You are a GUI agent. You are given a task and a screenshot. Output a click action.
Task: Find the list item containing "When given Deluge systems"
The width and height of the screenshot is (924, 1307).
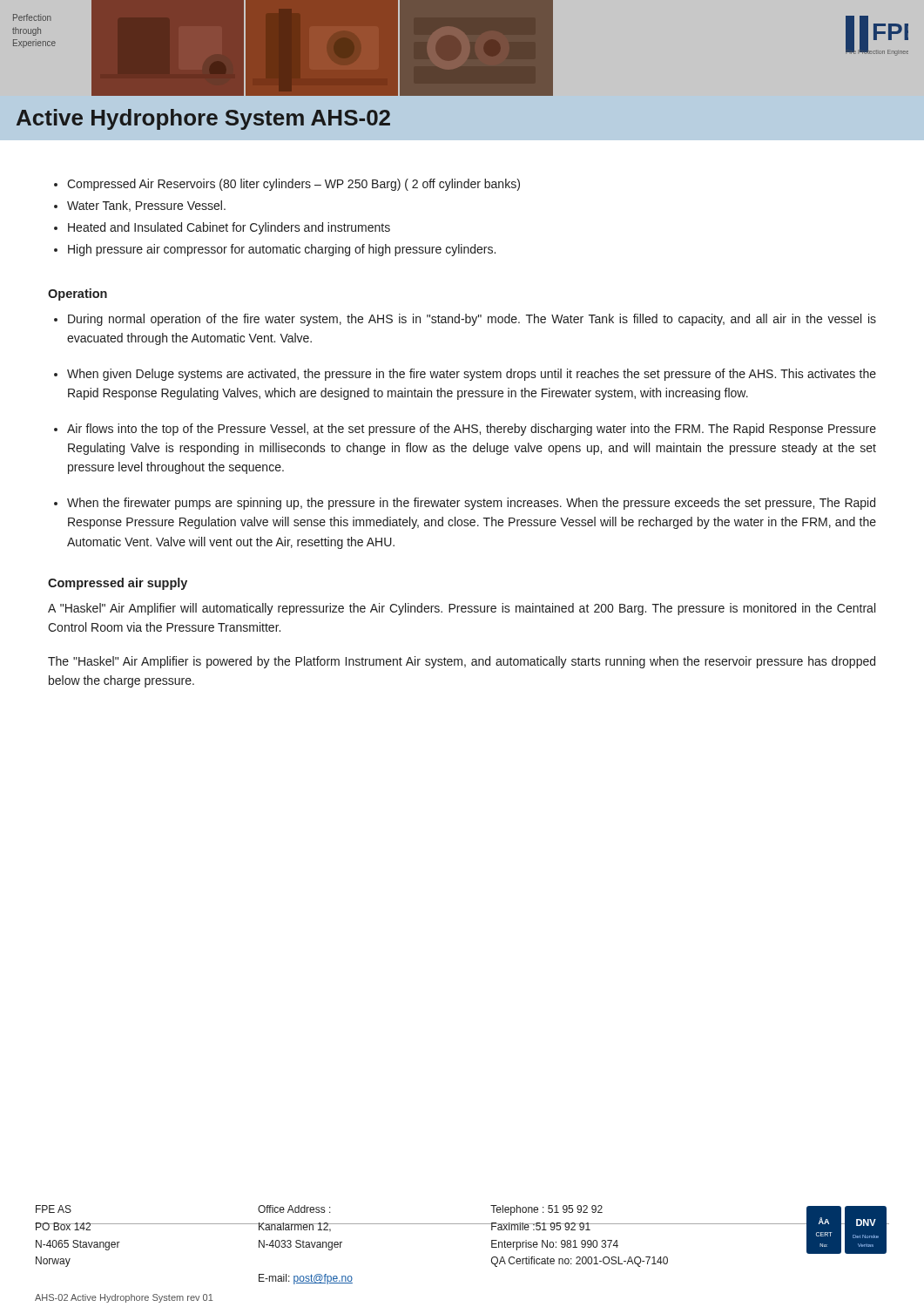(x=472, y=383)
